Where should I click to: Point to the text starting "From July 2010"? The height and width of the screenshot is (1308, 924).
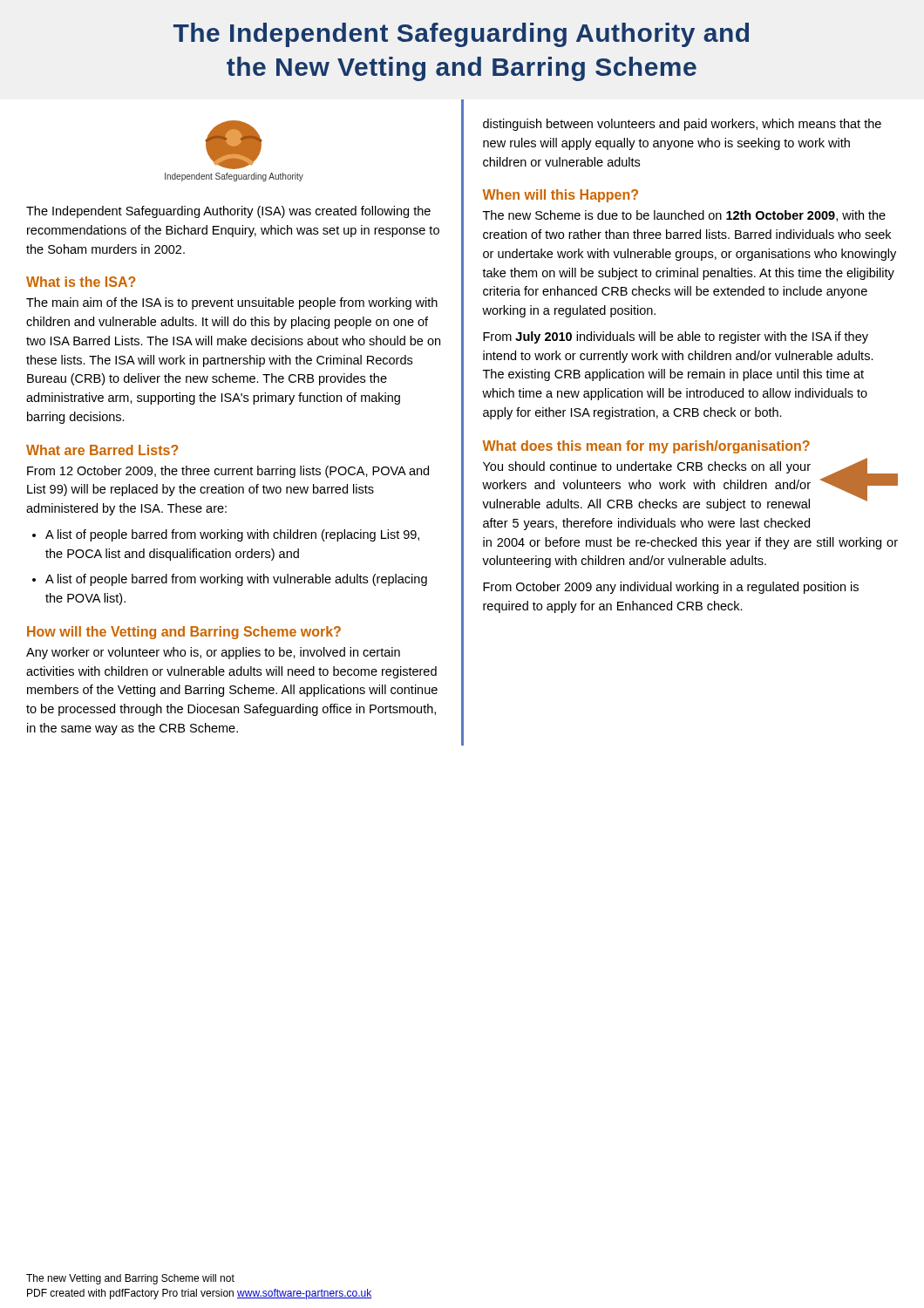[x=690, y=375]
